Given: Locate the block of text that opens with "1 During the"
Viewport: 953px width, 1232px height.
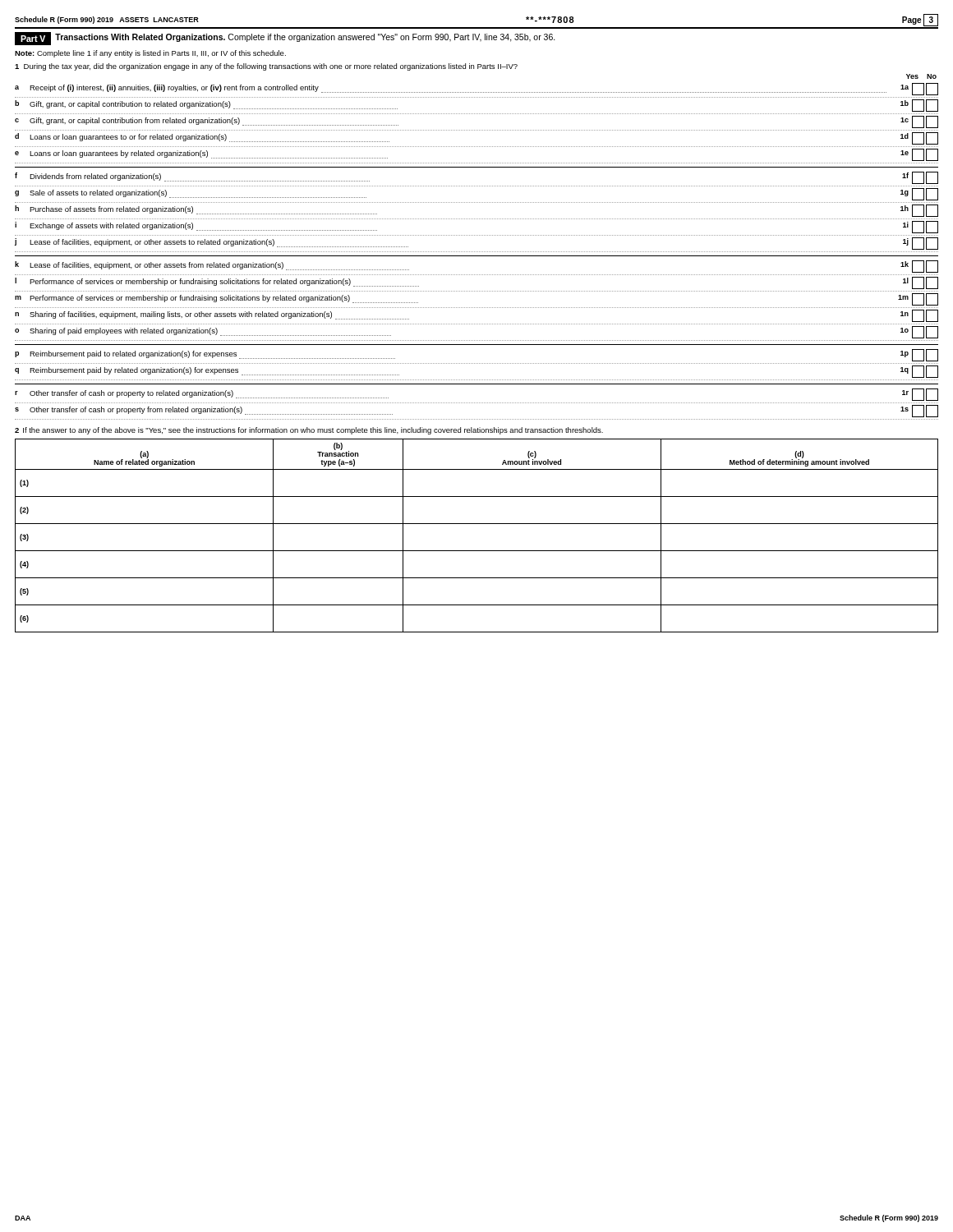Looking at the screenshot, I should tap(266, 66).
